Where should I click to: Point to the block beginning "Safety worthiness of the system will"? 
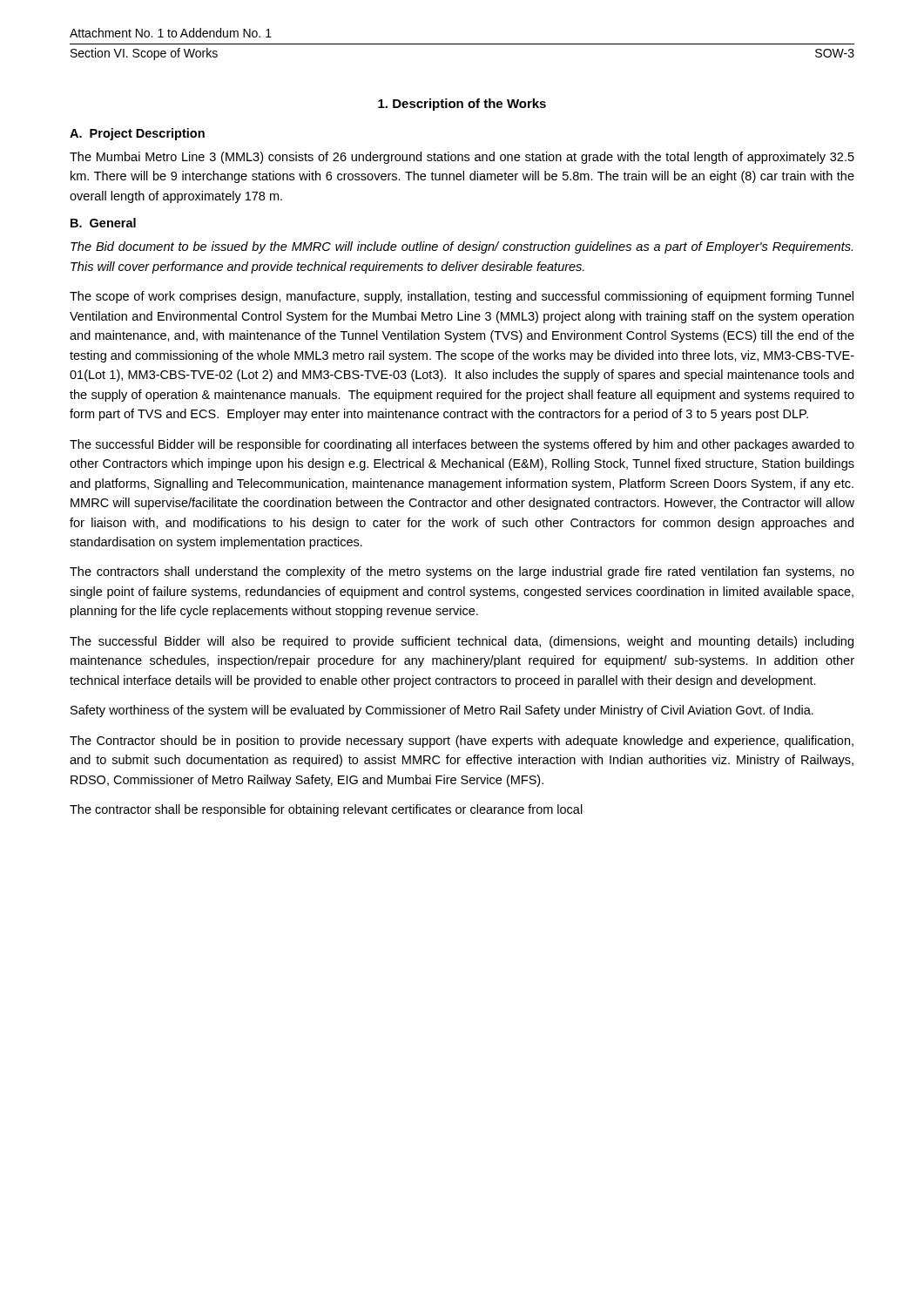click(442, 710)
